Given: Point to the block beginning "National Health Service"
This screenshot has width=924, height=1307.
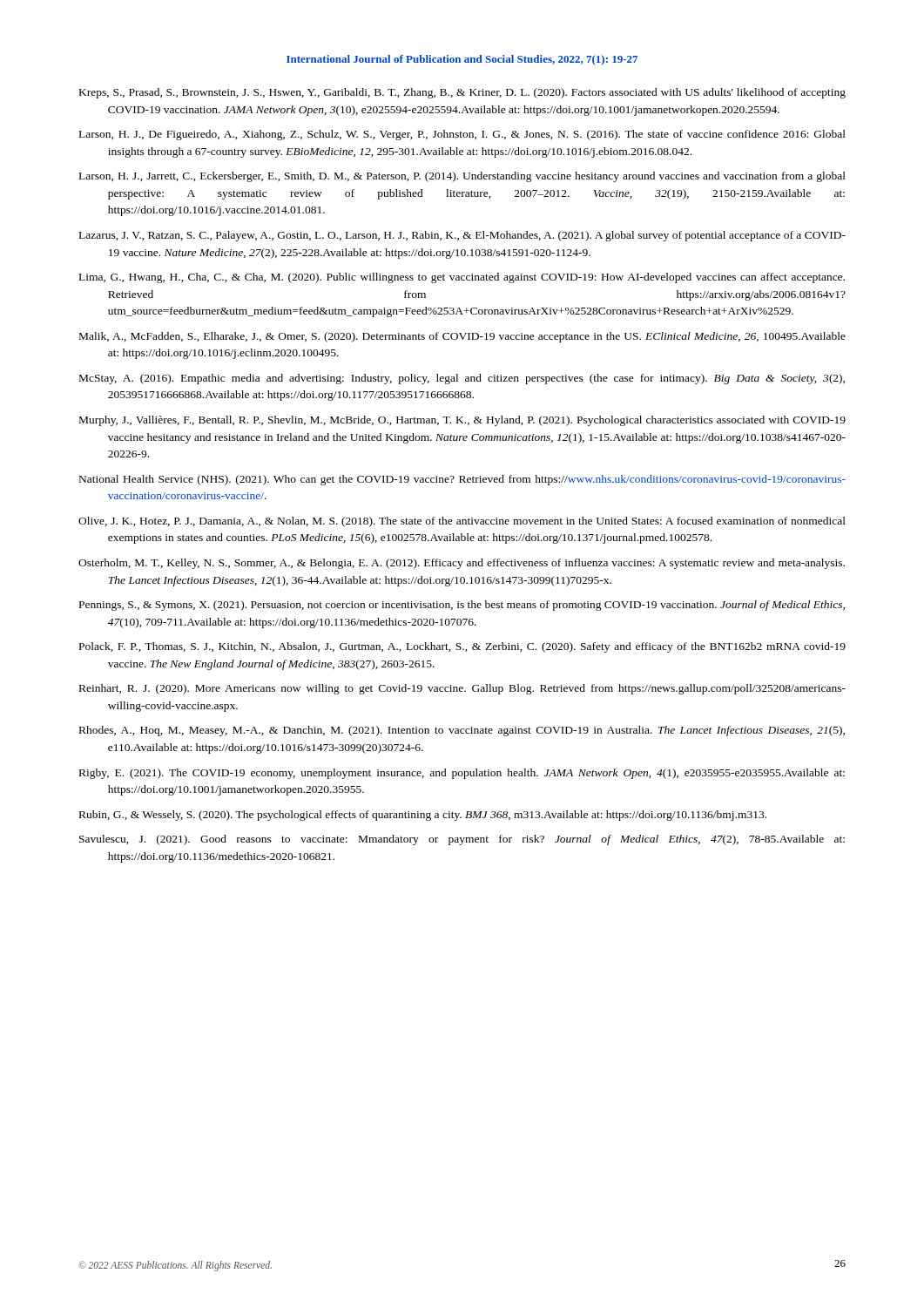Looking at the screenshot, I should click(x=462, y=487).
